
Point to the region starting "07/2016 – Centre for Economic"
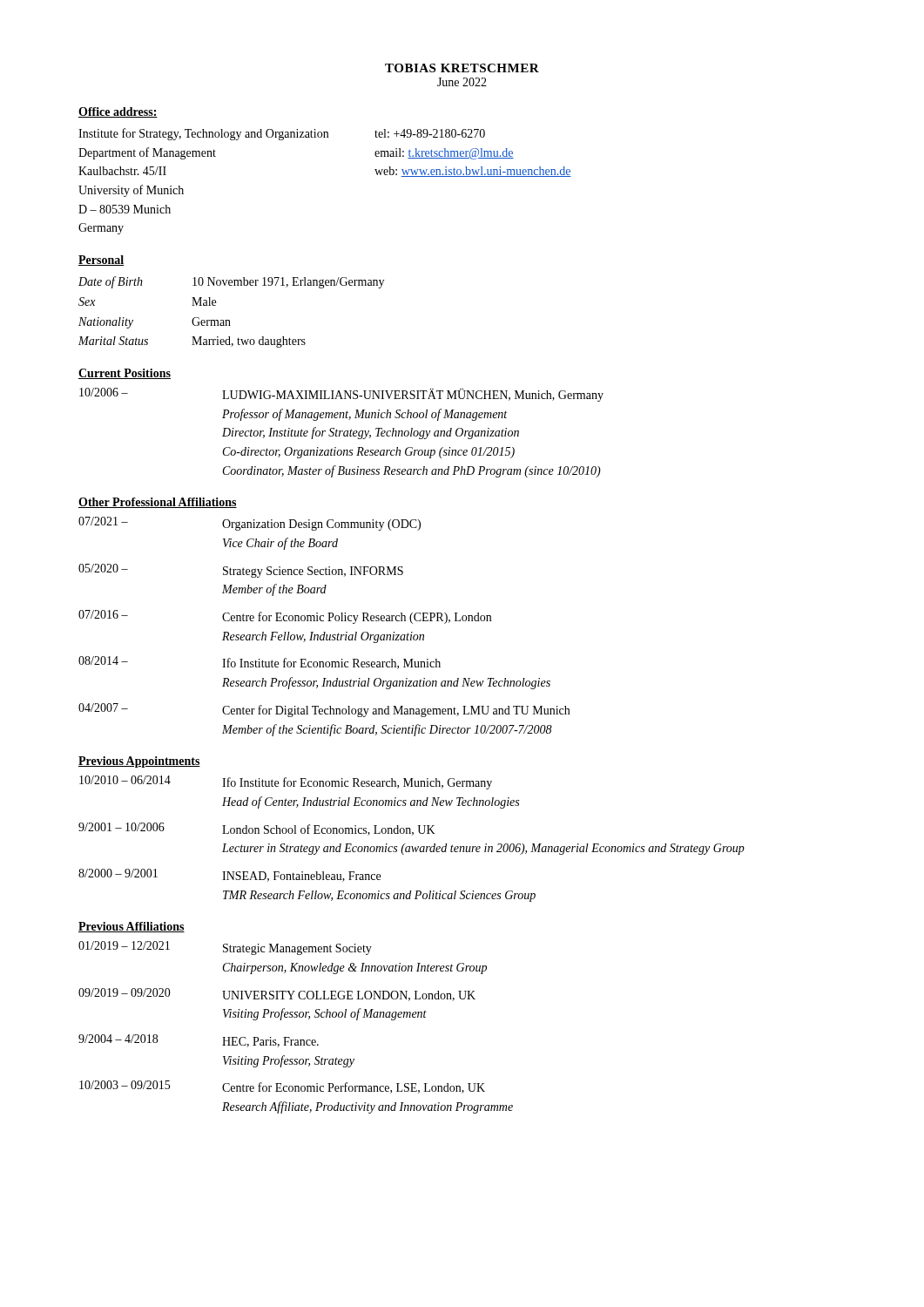(x=462, y=627)
